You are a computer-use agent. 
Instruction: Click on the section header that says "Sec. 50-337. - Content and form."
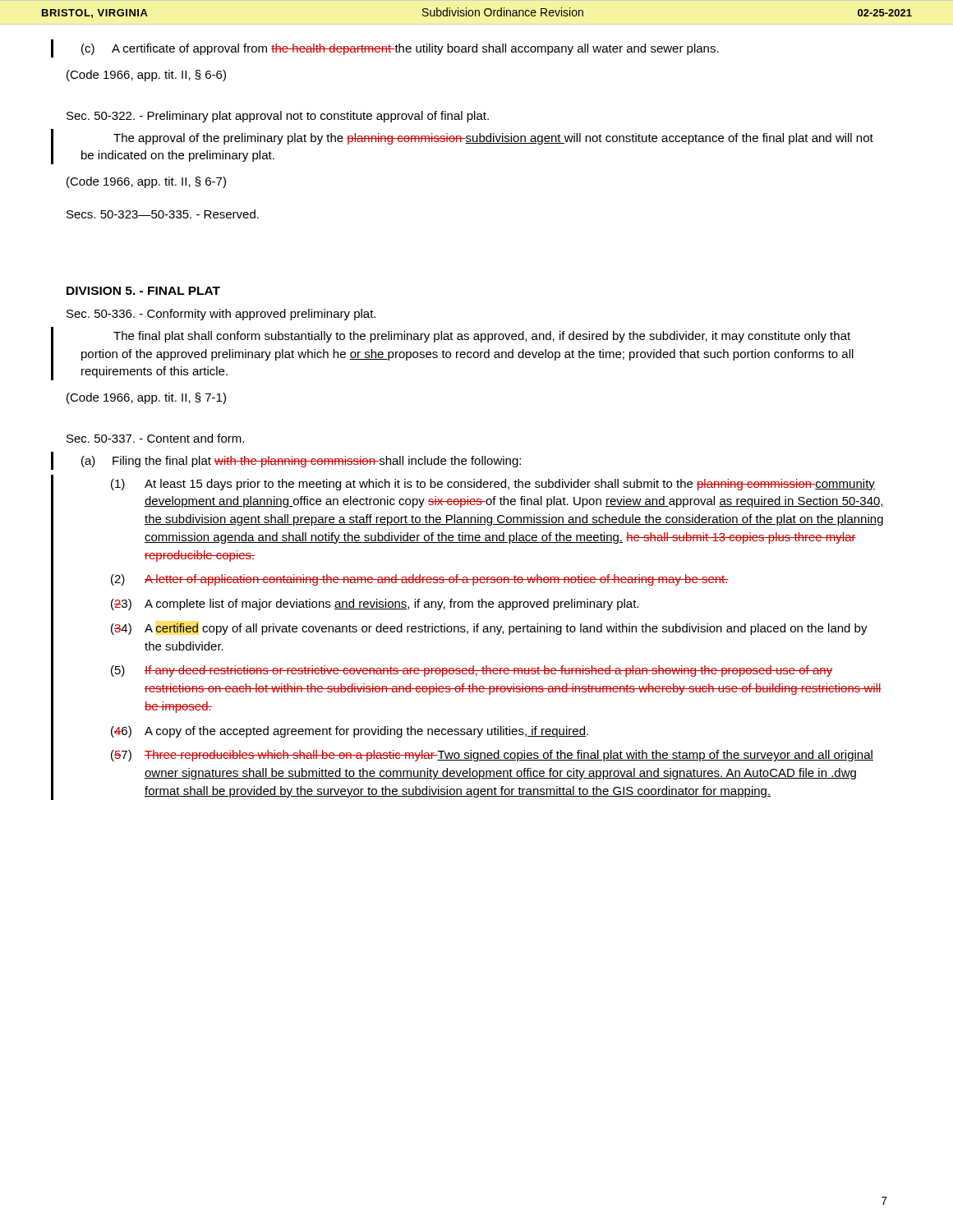click(x=155, y=438)
